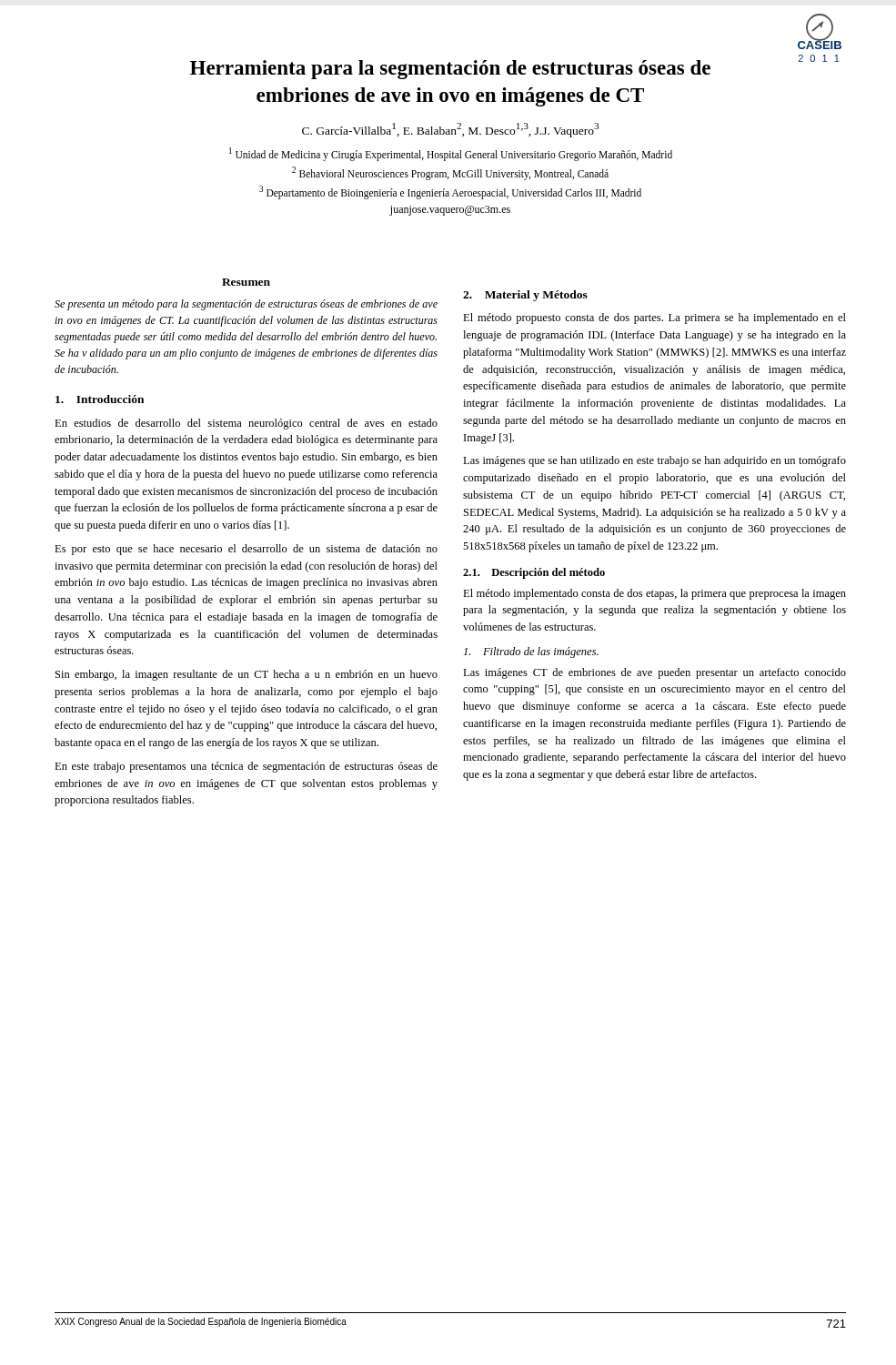Find the block on this page that starts "El método propuesto"
Image resolution: width=896 pixels, height=1365 pixels.
pos(655,378)
